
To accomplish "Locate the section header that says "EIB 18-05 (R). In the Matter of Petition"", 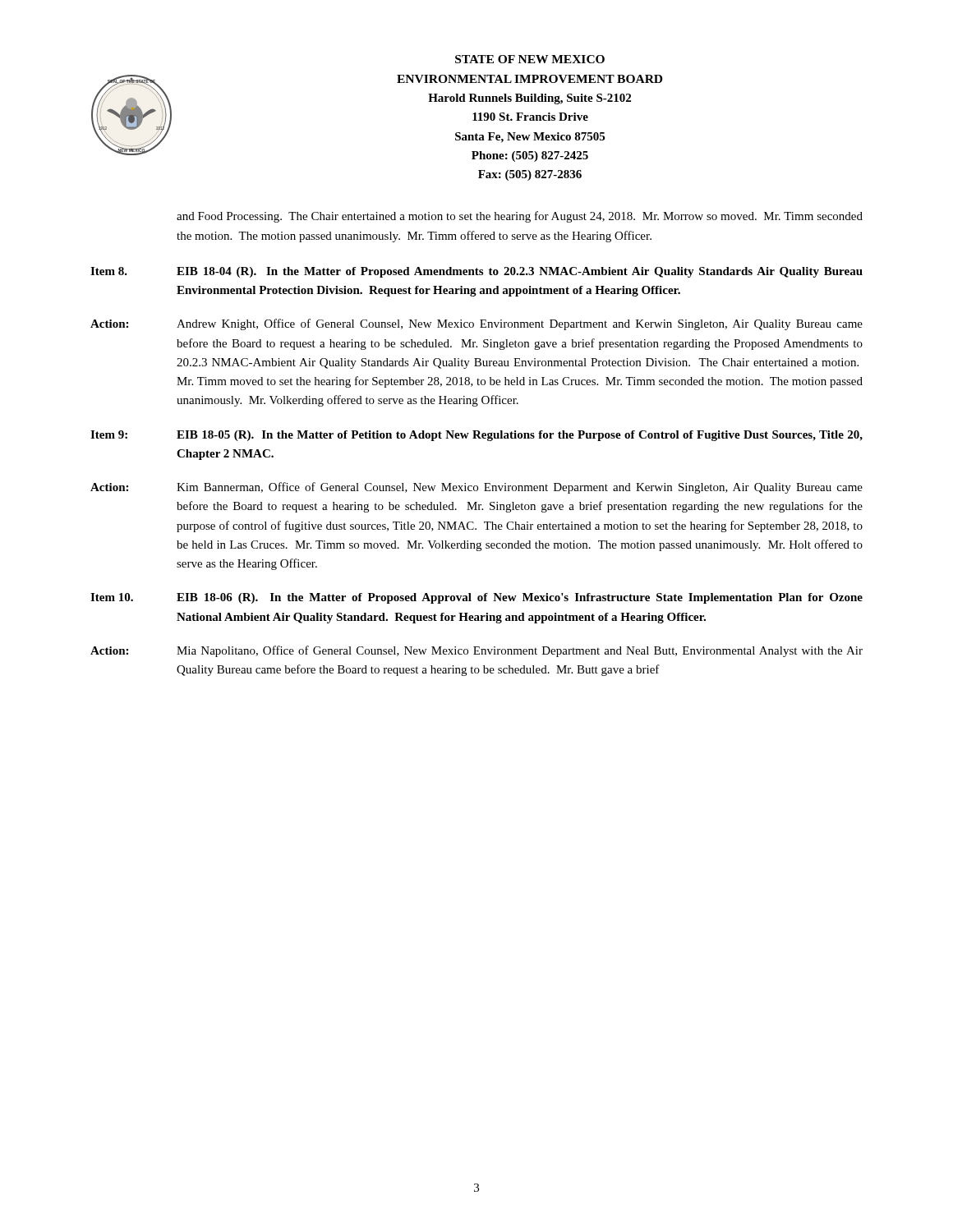I will coord(520,444).
